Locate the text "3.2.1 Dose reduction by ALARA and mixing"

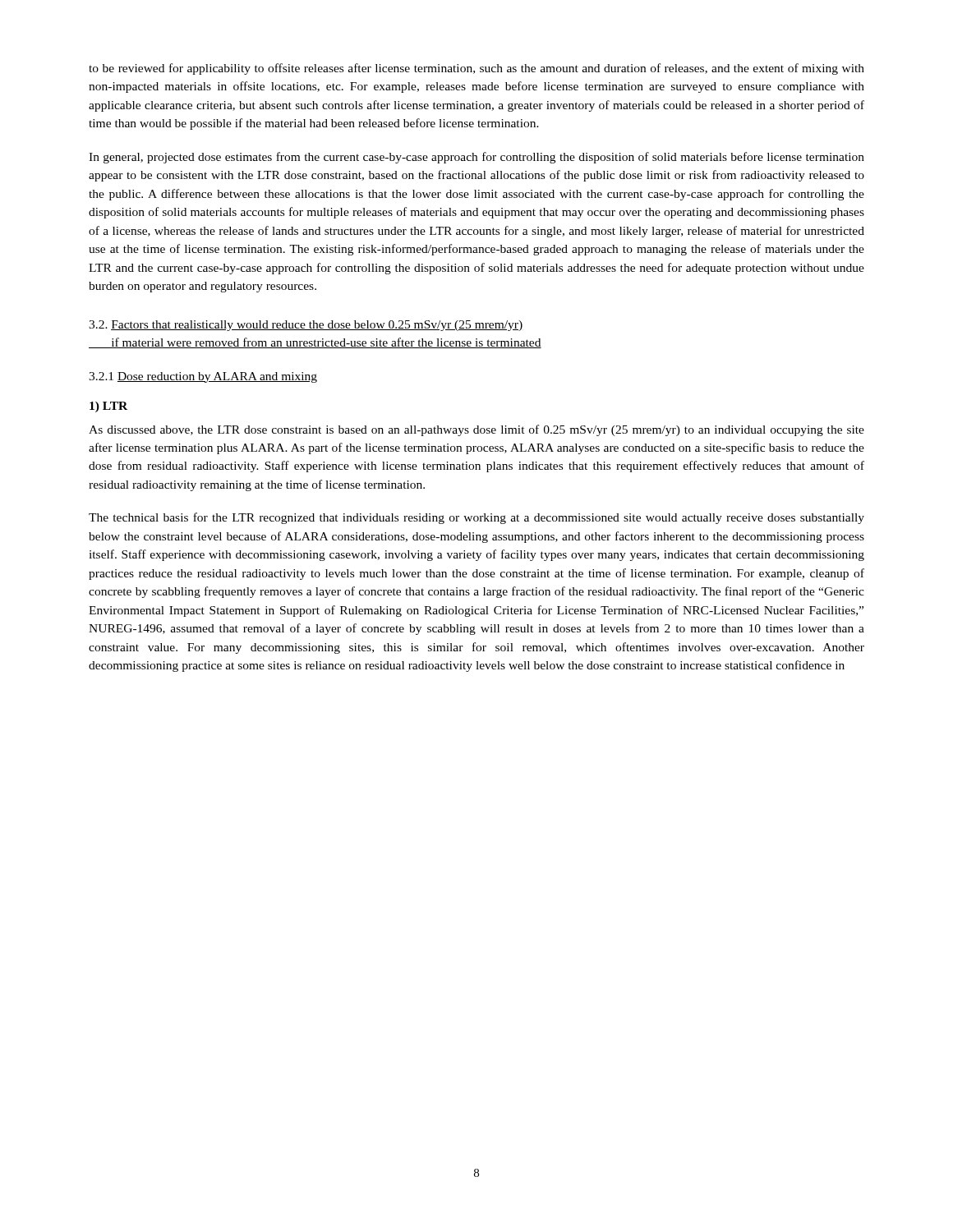203,375
